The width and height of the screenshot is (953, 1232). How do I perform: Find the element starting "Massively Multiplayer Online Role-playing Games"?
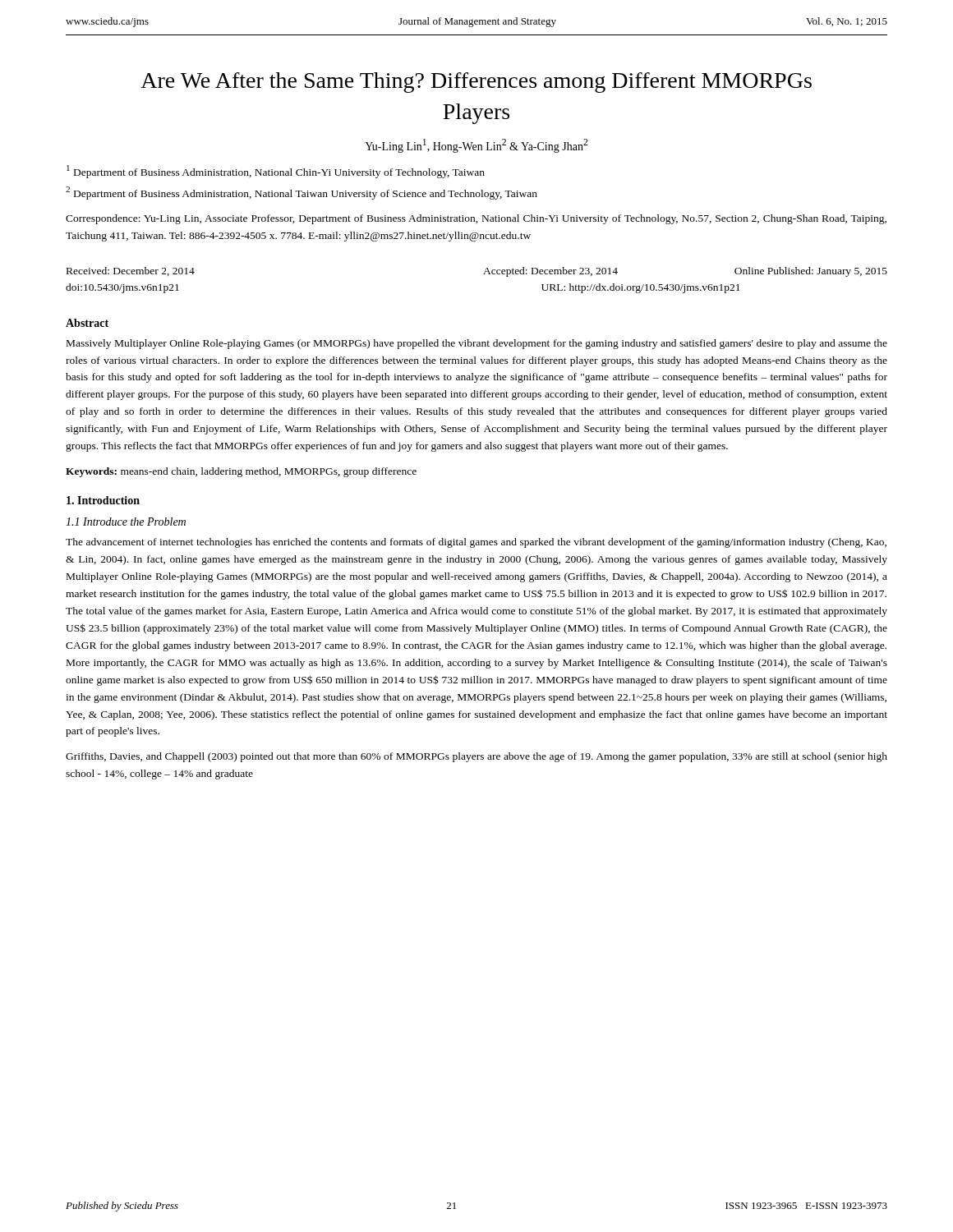pos(476,394)
